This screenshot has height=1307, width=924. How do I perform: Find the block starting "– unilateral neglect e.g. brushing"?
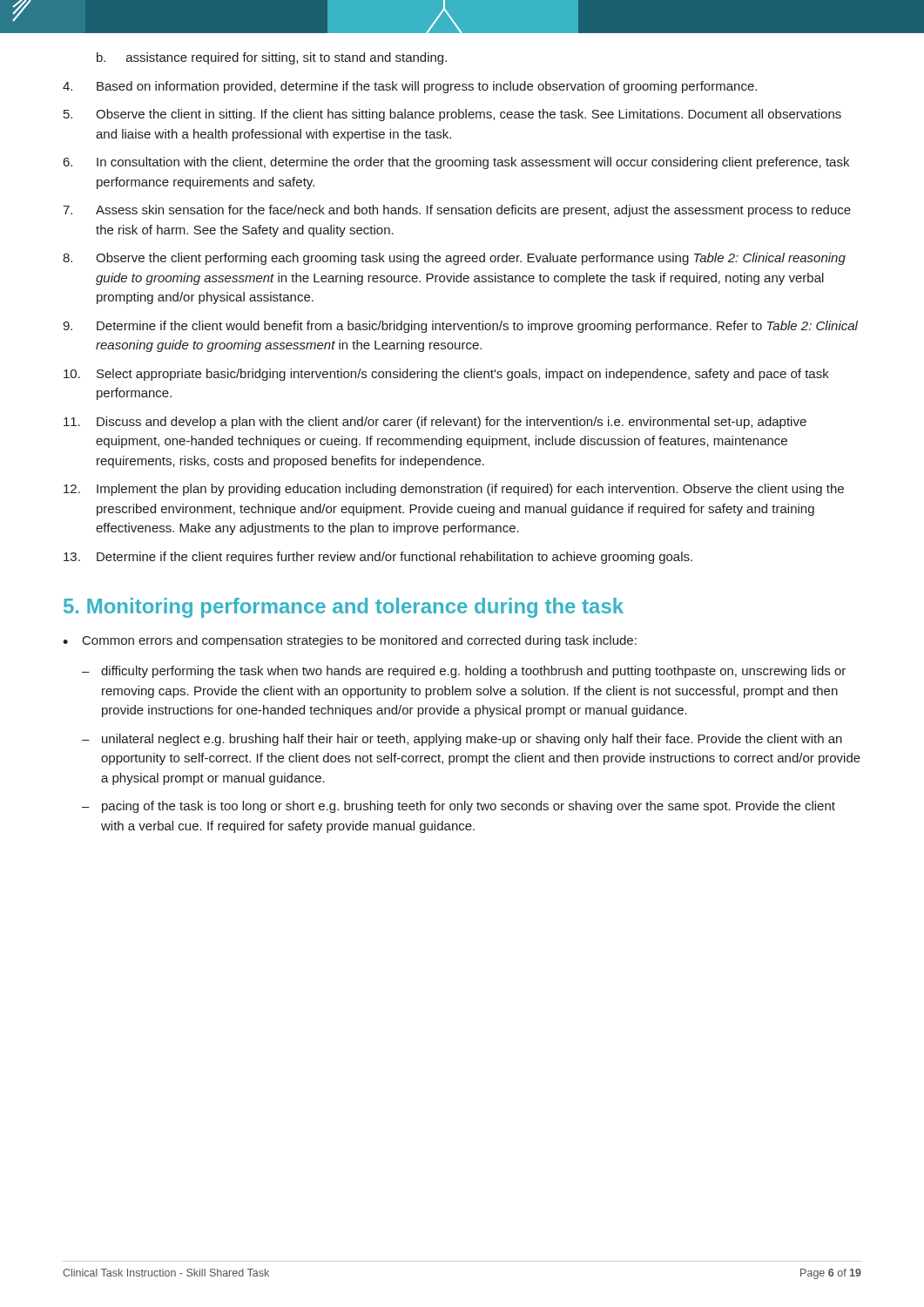point(472,758)
